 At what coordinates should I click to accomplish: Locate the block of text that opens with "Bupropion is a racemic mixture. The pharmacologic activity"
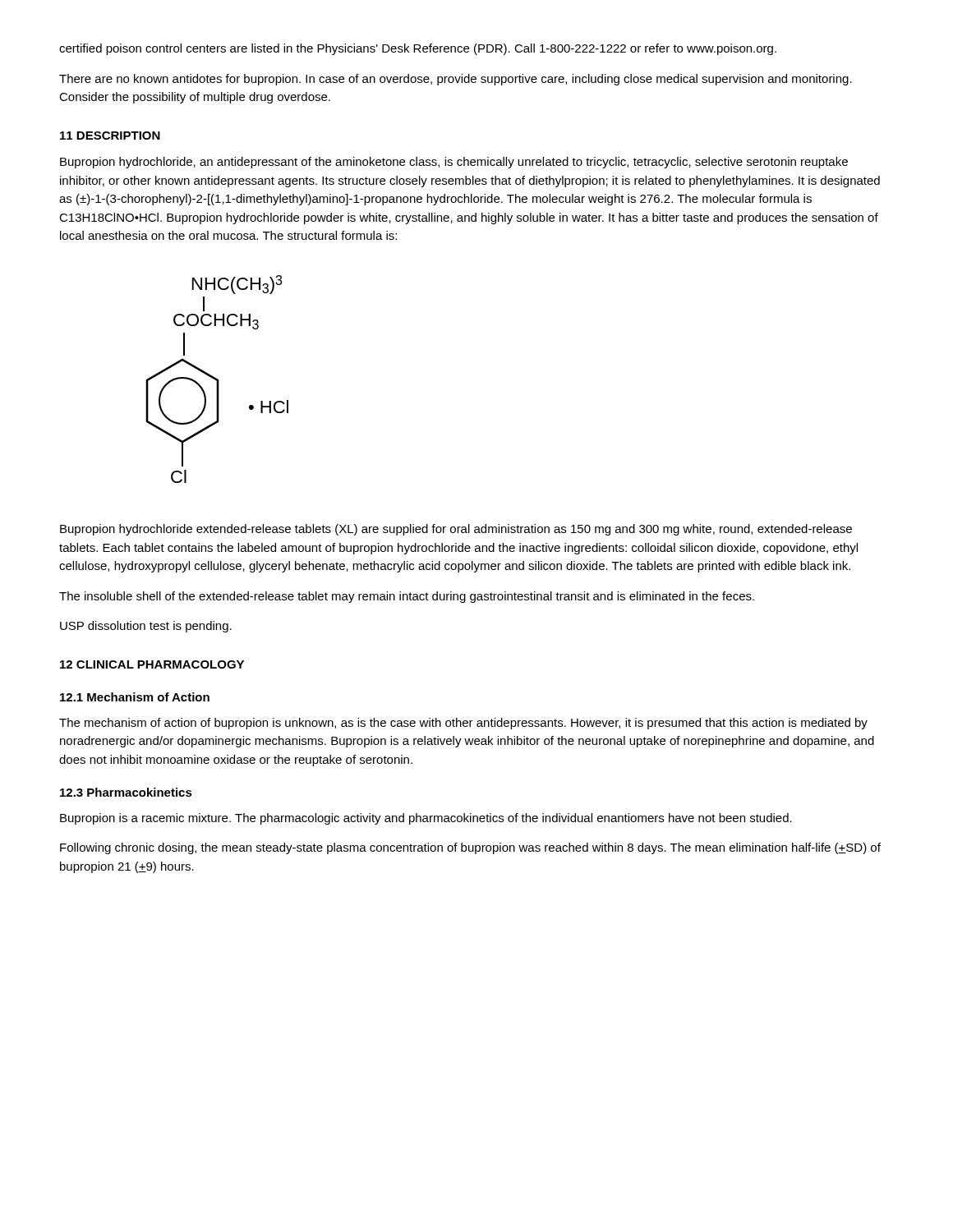tap(426, 817)
